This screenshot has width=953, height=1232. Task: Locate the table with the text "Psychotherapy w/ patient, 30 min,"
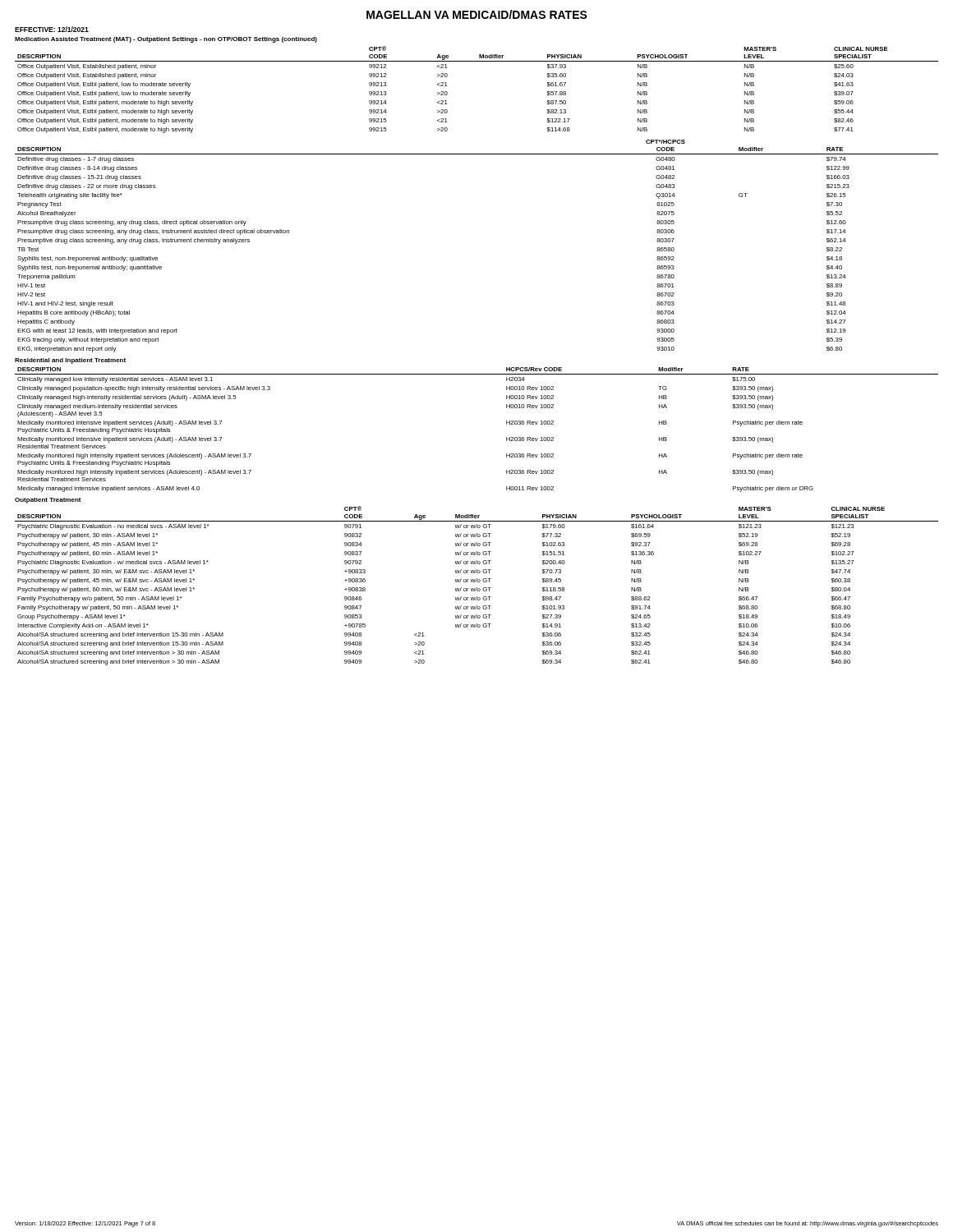[x=476, y=585]
